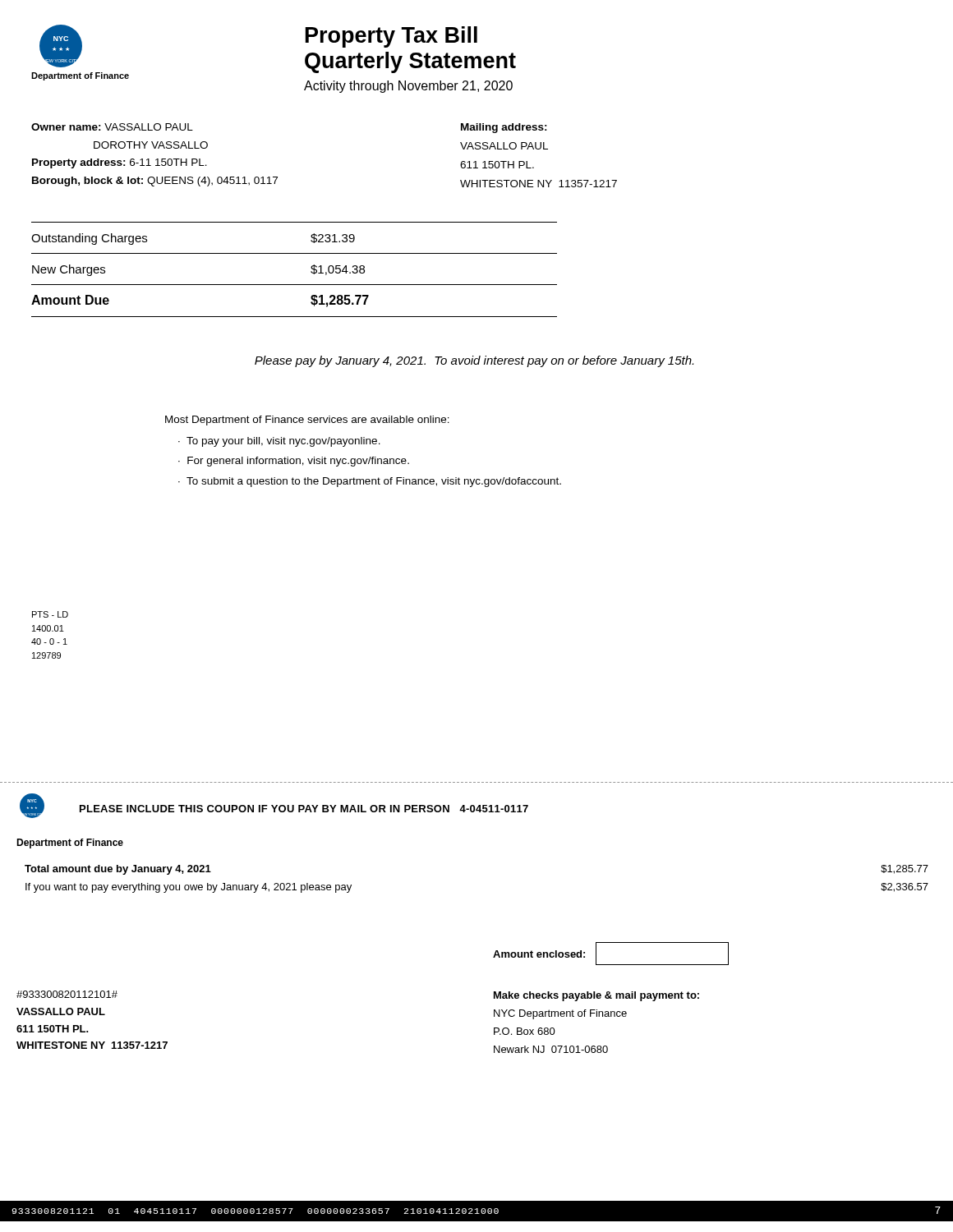Click the passage that begins "Mailing address: VASSALLO PAUL 611 150TH"
The image size is (953, 1232).
coord(539,155)
